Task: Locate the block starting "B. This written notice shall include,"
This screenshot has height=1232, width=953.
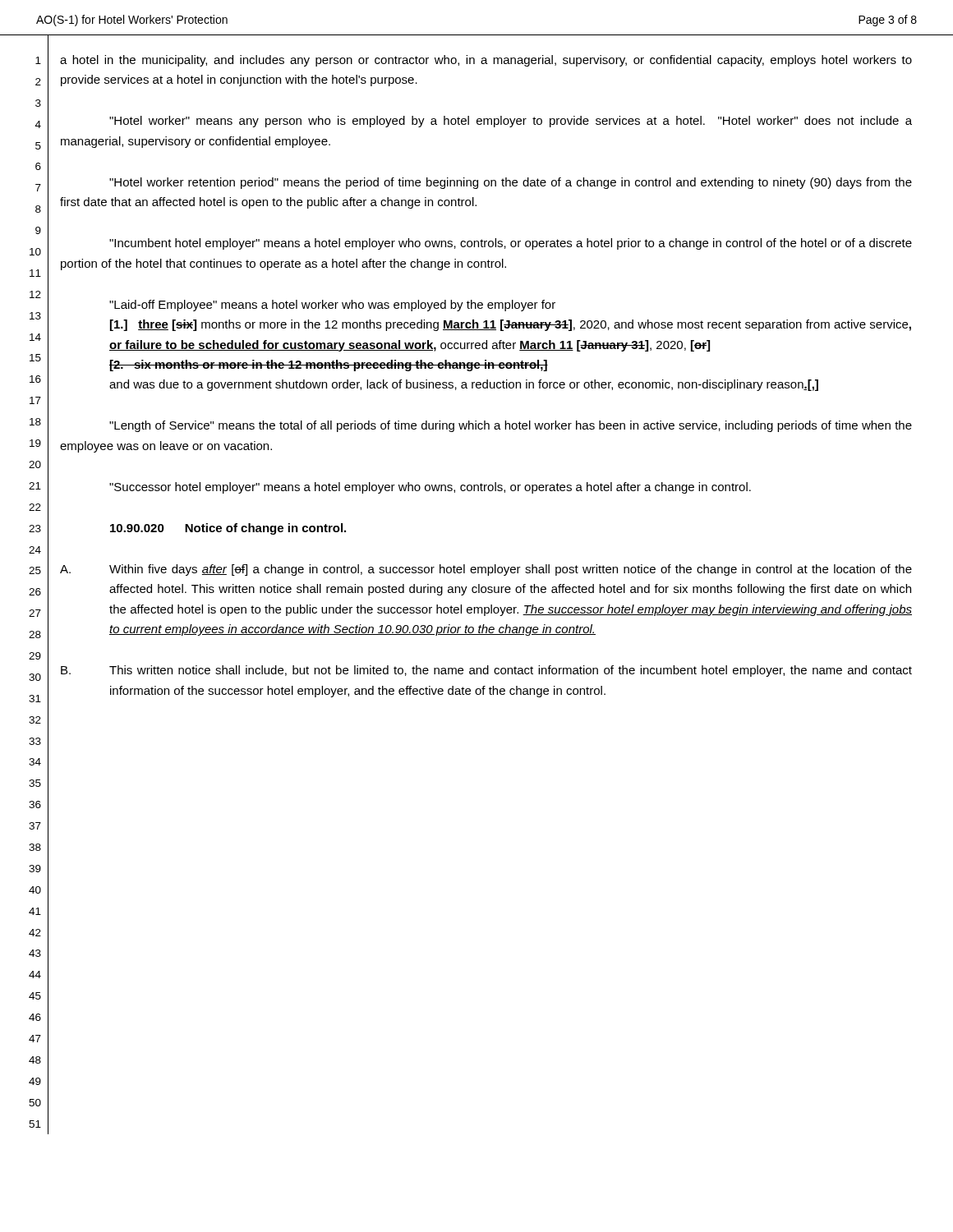Action: (486, 681)
